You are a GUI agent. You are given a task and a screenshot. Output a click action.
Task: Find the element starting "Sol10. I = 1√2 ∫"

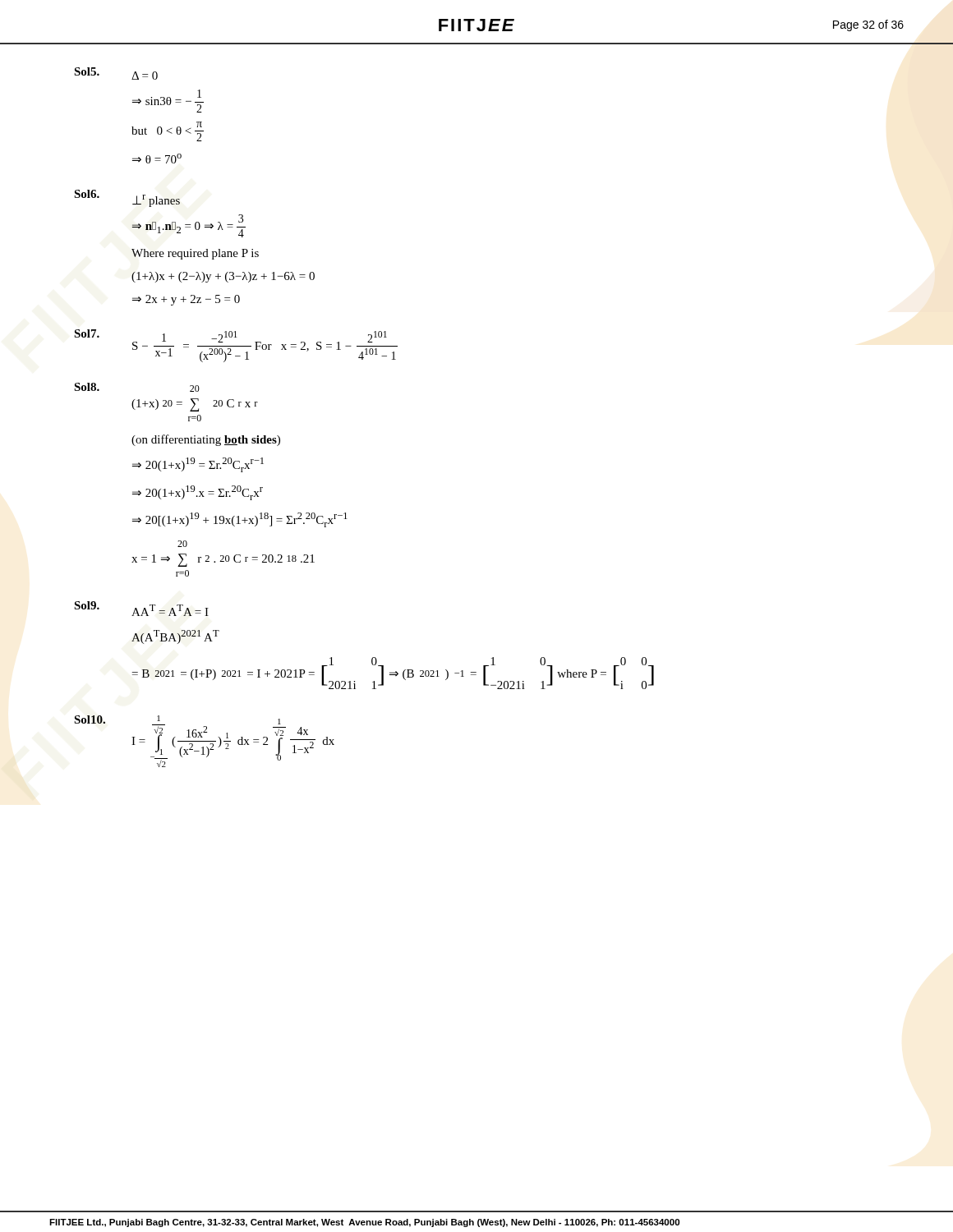tap(204, 741)
